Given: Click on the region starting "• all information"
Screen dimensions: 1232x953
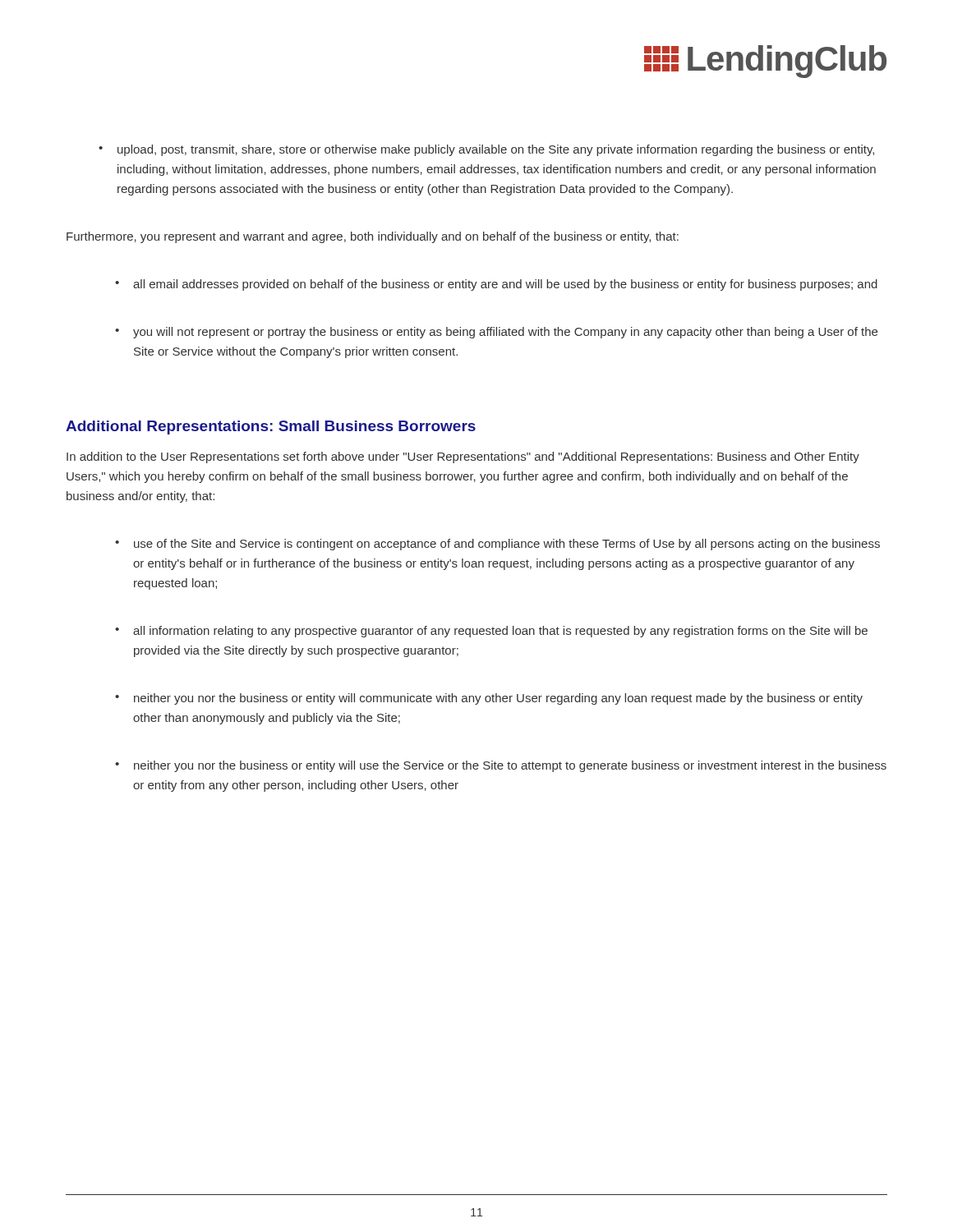Looking at the screenshot, I should click(501, 641).
